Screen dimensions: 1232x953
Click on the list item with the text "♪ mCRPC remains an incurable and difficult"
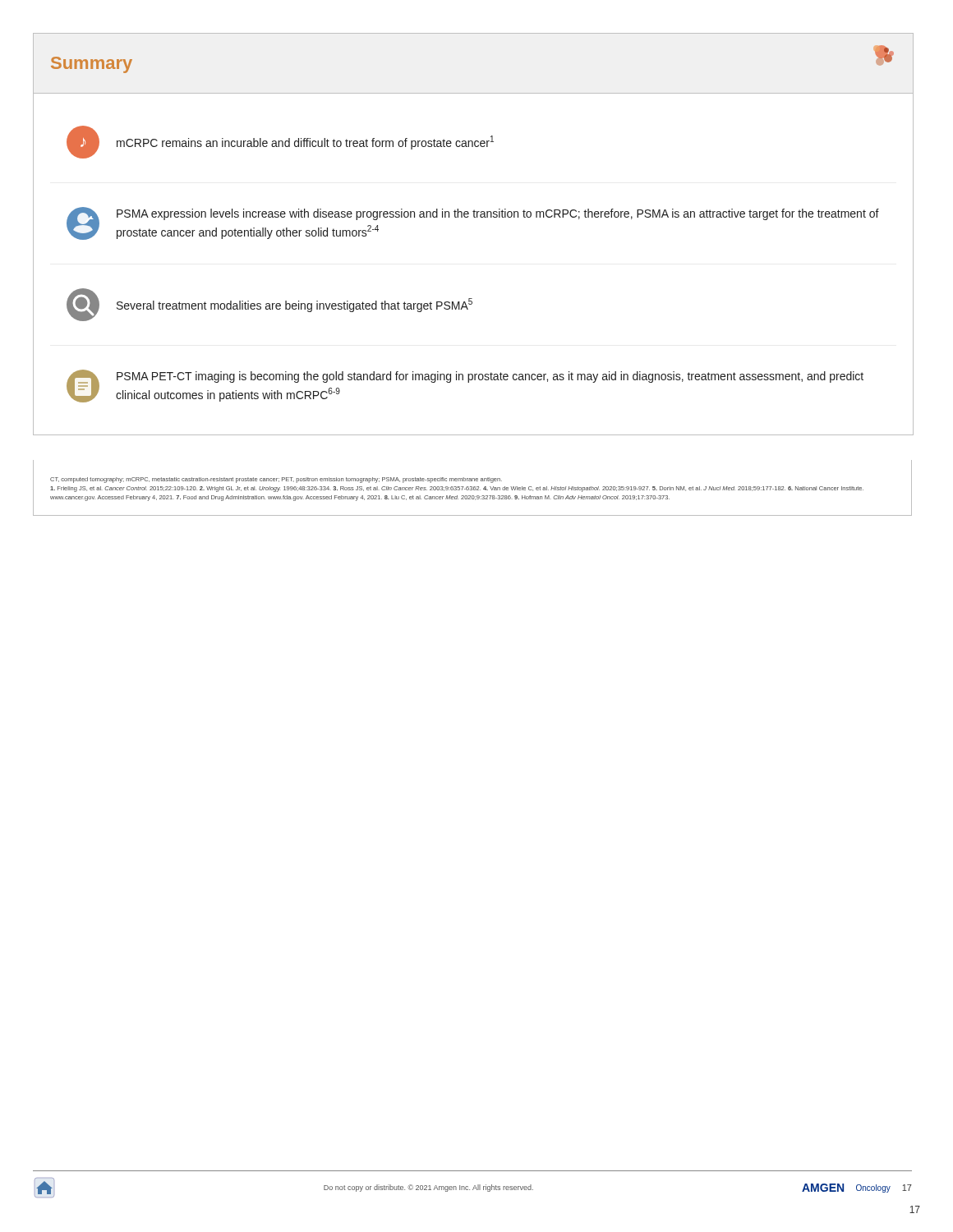click(473, 142)
